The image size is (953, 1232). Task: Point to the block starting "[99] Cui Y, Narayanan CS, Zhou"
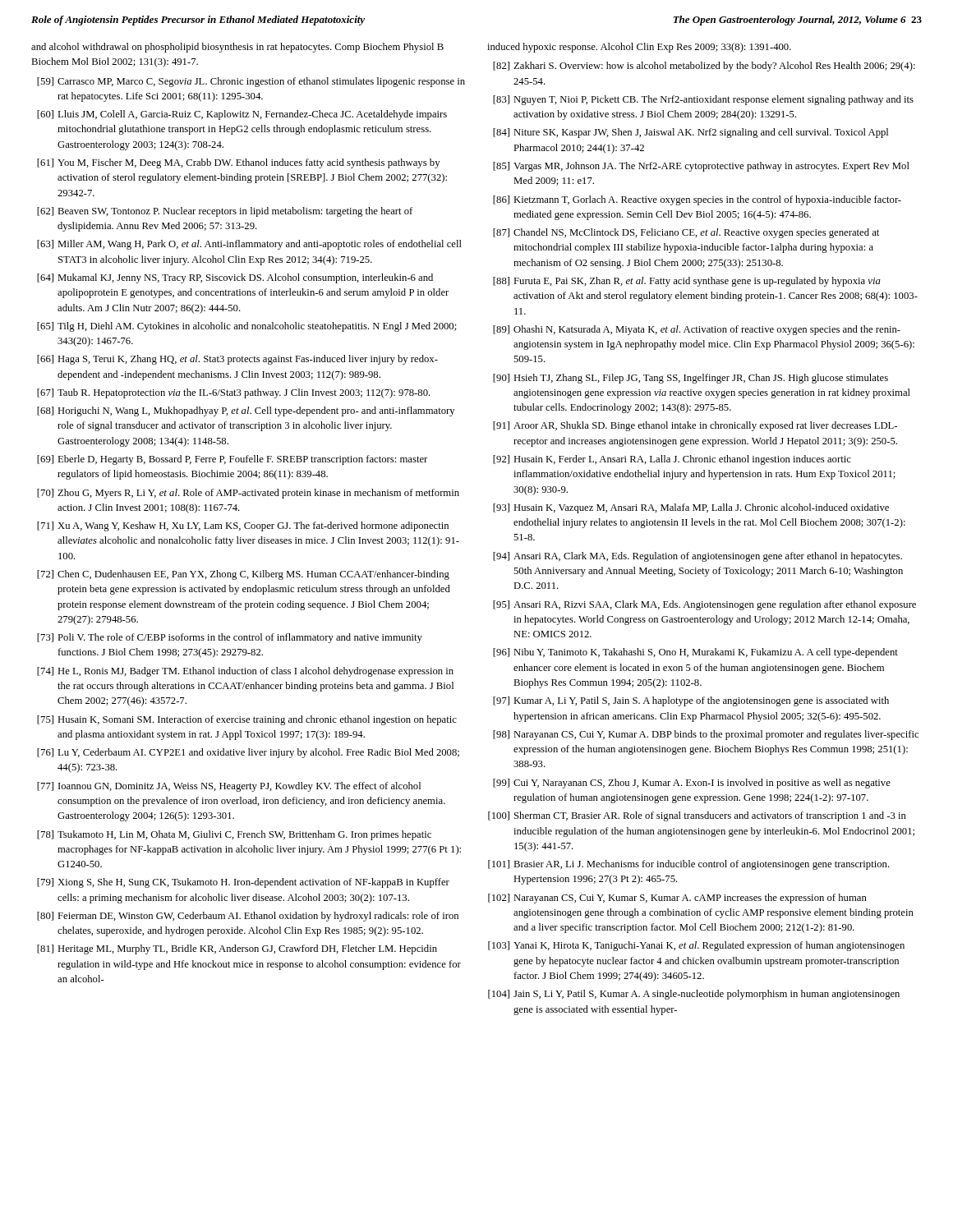[x=704, y=790]
